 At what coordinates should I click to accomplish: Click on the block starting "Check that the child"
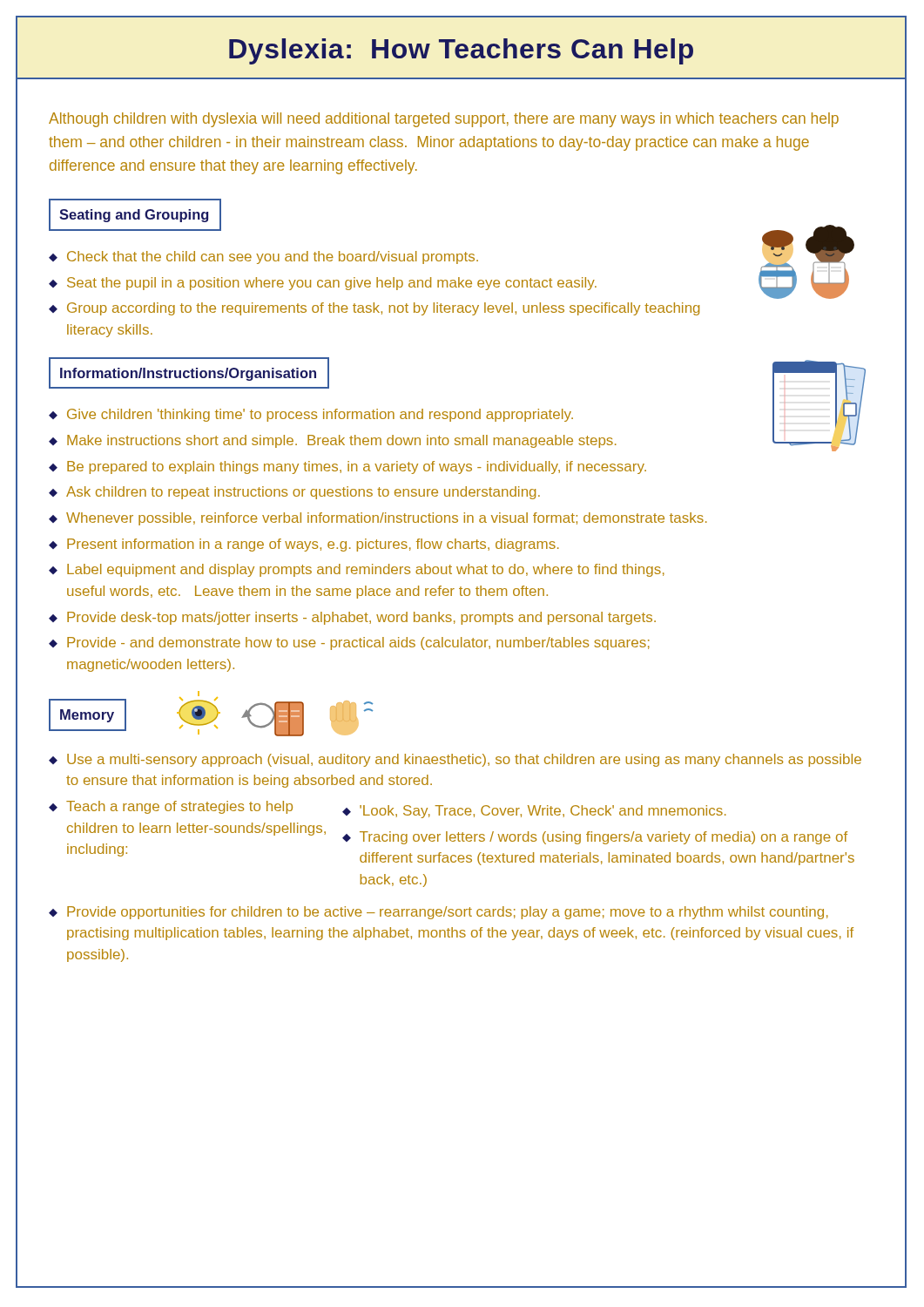273,257
